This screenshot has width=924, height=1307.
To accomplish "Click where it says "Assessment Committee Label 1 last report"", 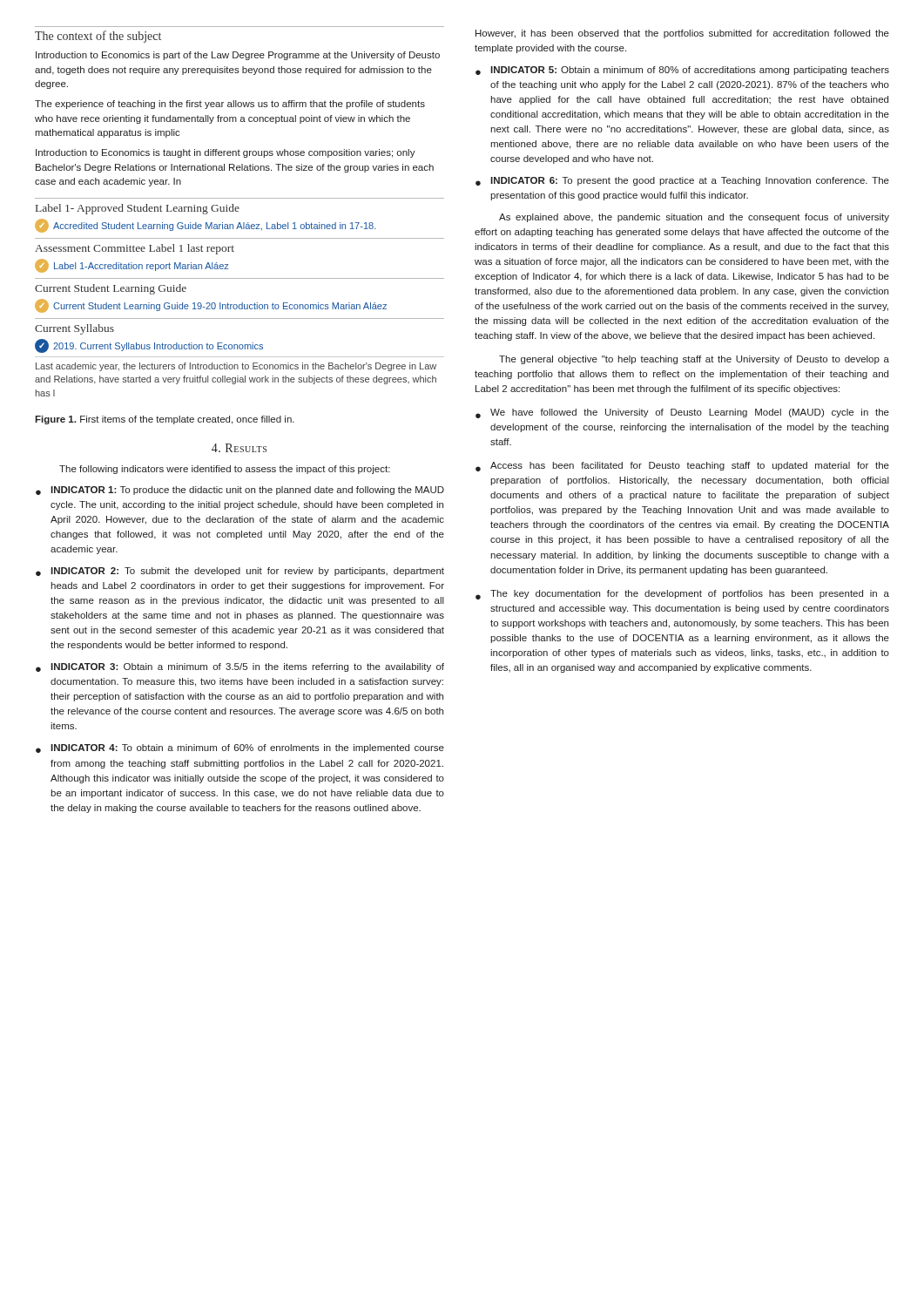I will click(x=240, y=246).
